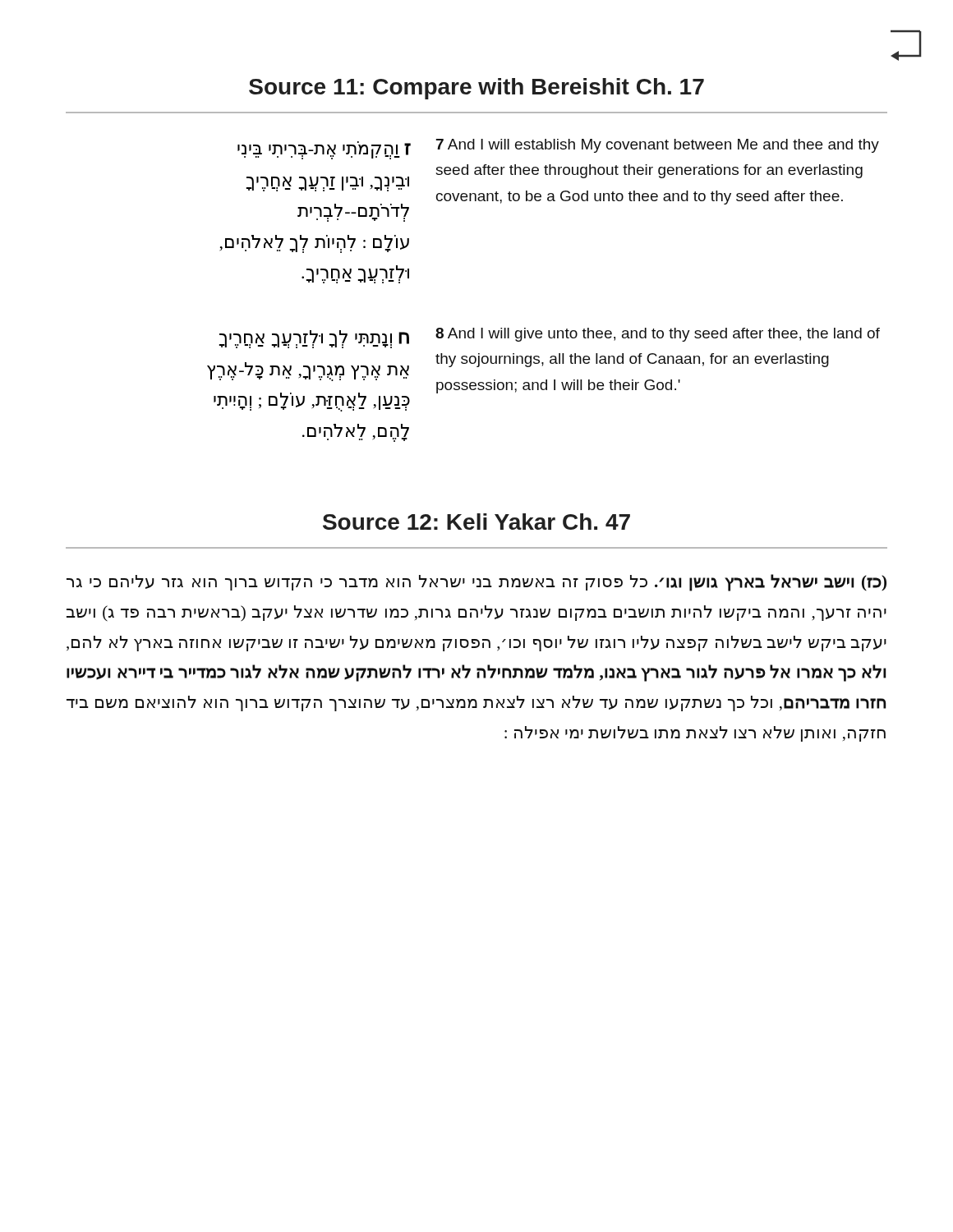Select the text block that reads "ח וְנָתַתִּי לְךָ וּלְזַרְעֲךָ"
Image resolution: width=953 pixels, height=1232 pixels.
476,383
